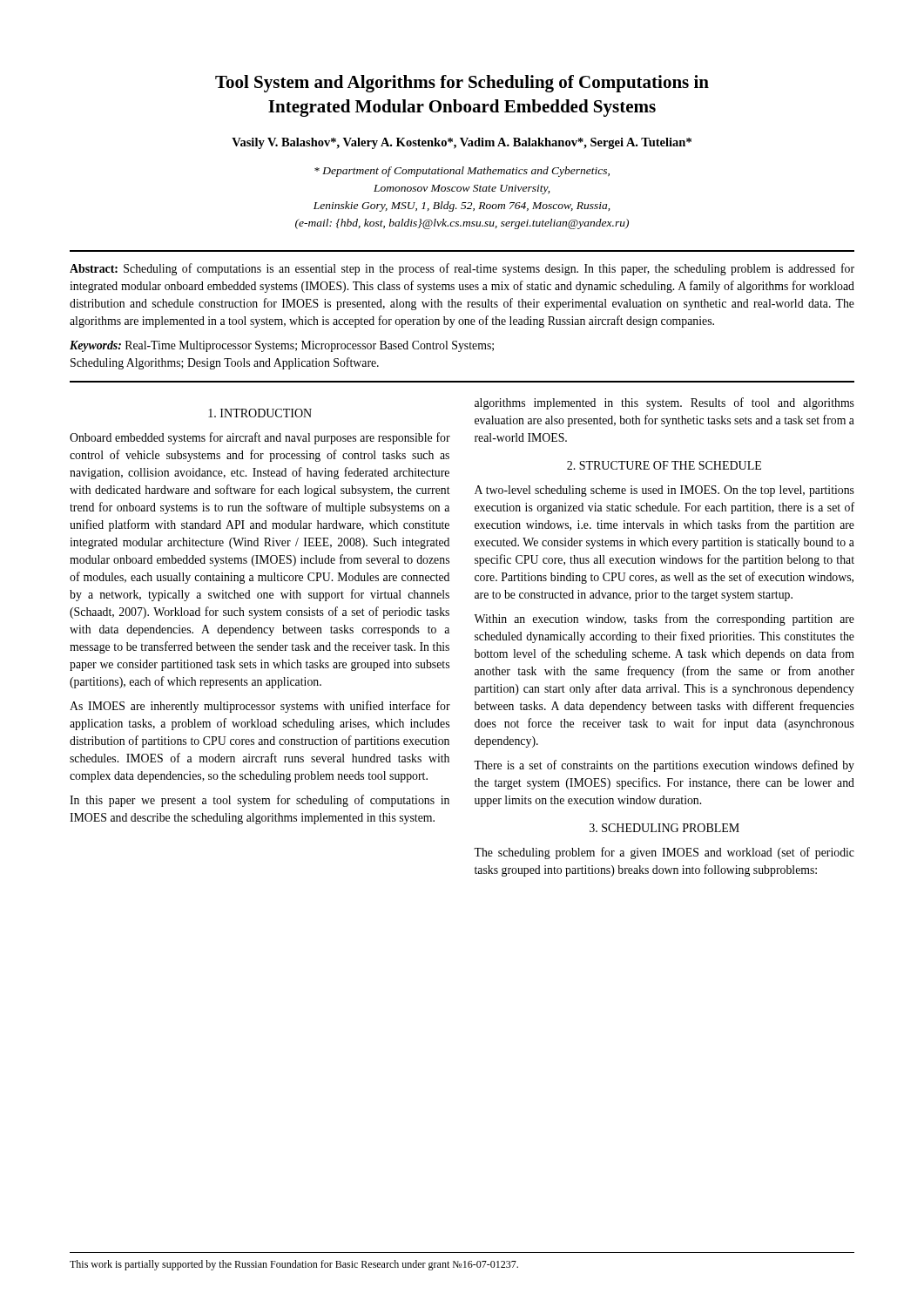Find the text block that says "Onboard embedded systems for"

click(x=260, y=628)
